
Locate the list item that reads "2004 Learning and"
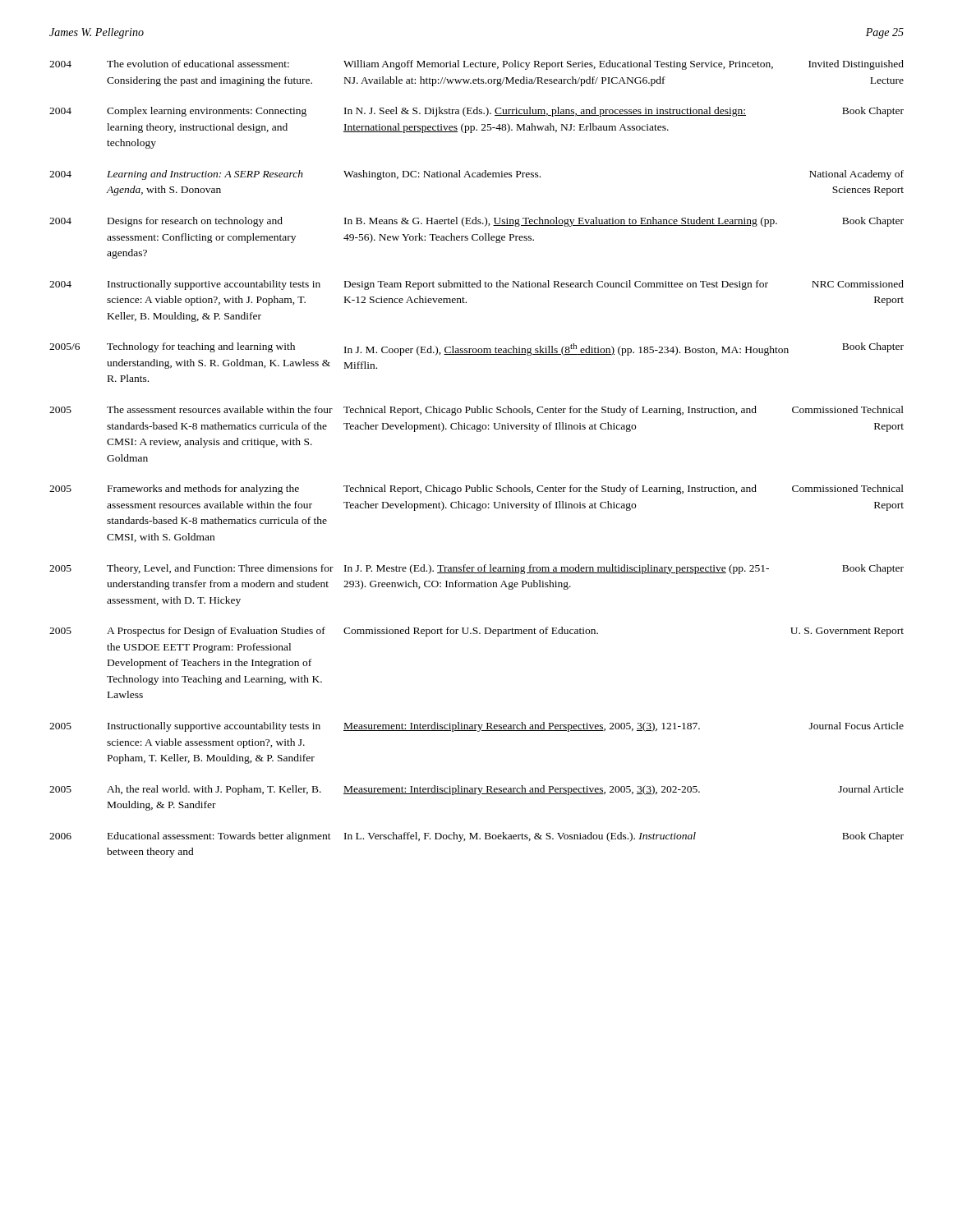tap(476, 182)
